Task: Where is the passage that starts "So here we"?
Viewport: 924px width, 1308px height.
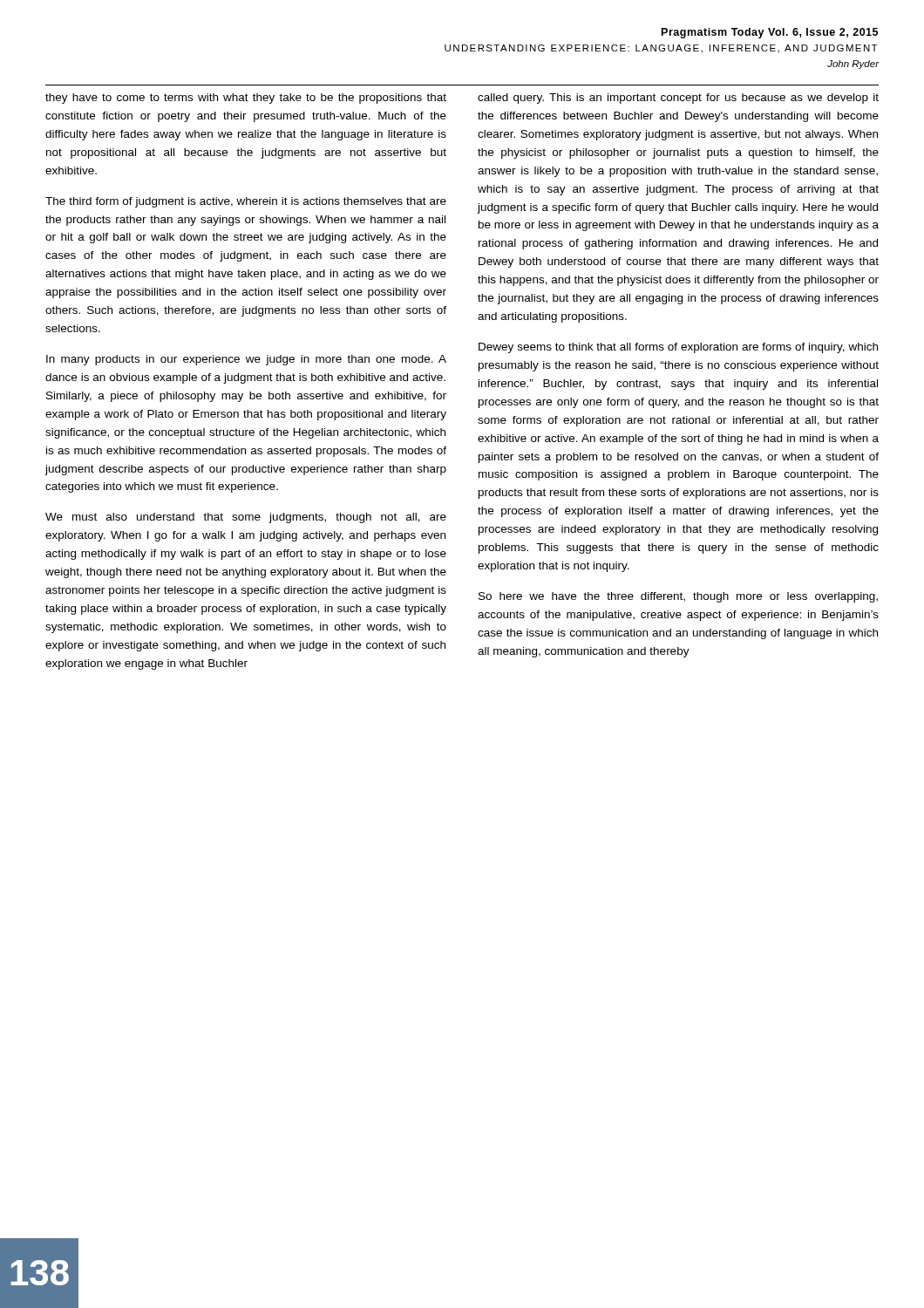Action: point(678,623)
